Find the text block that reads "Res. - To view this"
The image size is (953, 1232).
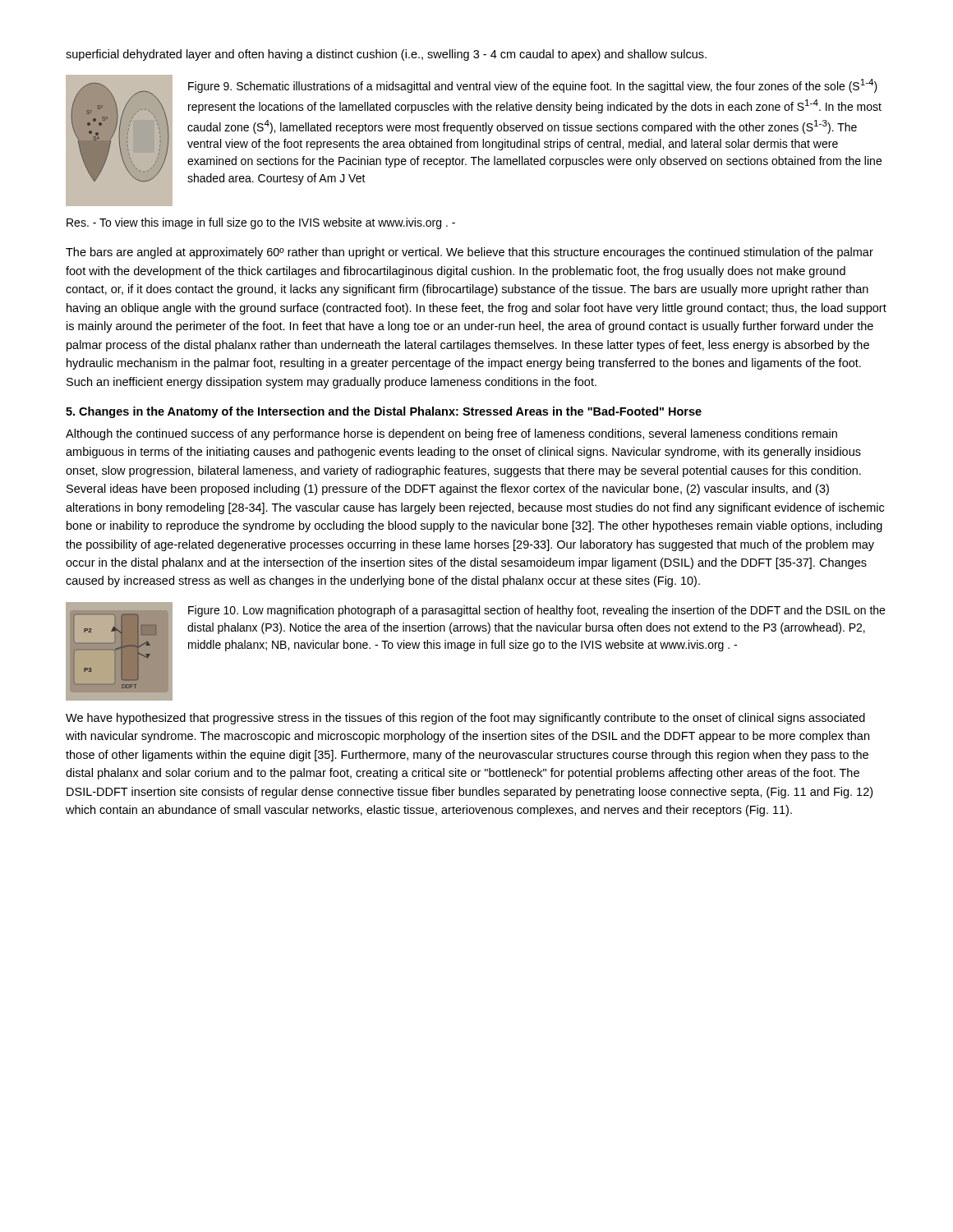[261, 223]
